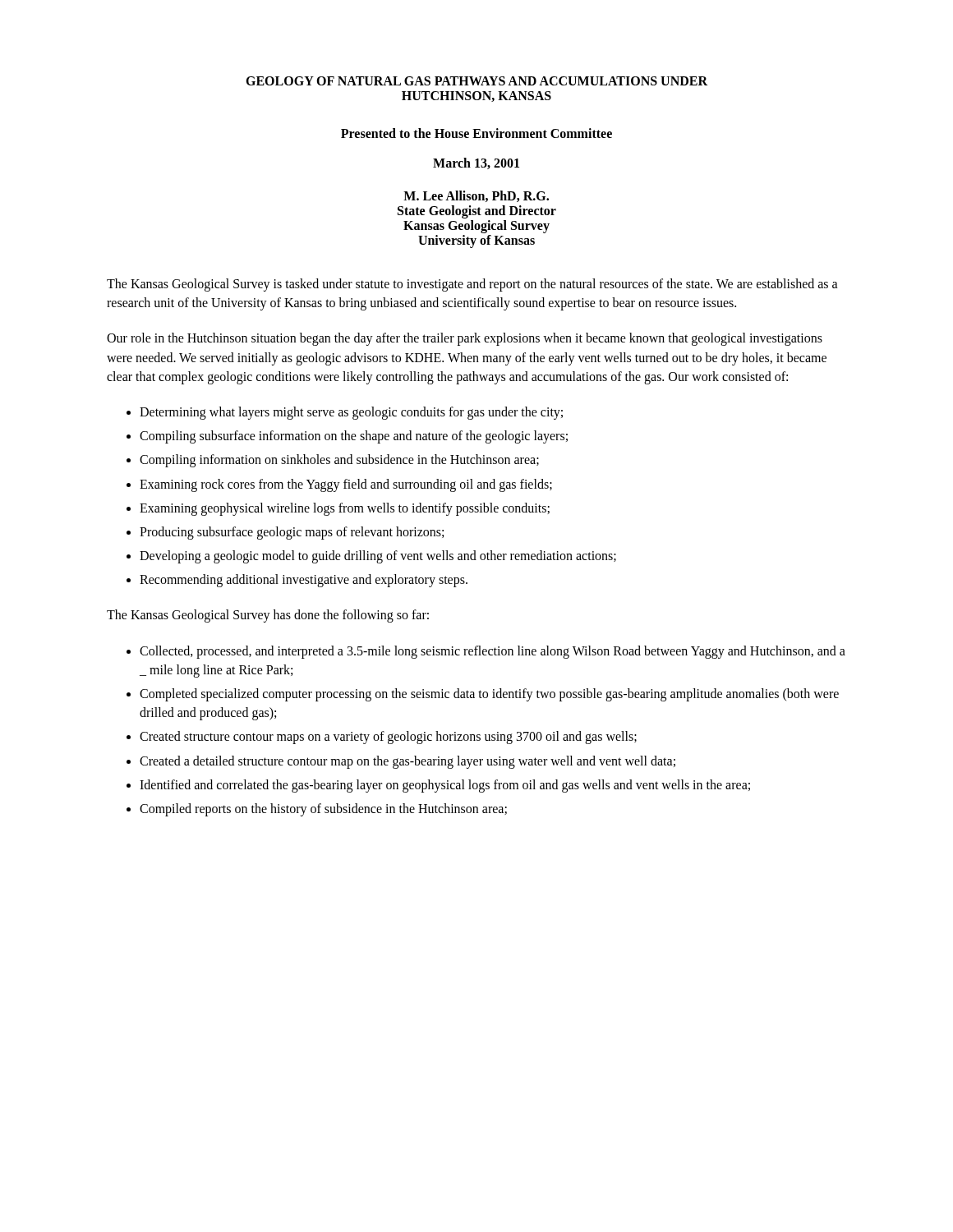
Task: Find the section header containing "M. Lee Allison,"
Action: click(476, 218)
